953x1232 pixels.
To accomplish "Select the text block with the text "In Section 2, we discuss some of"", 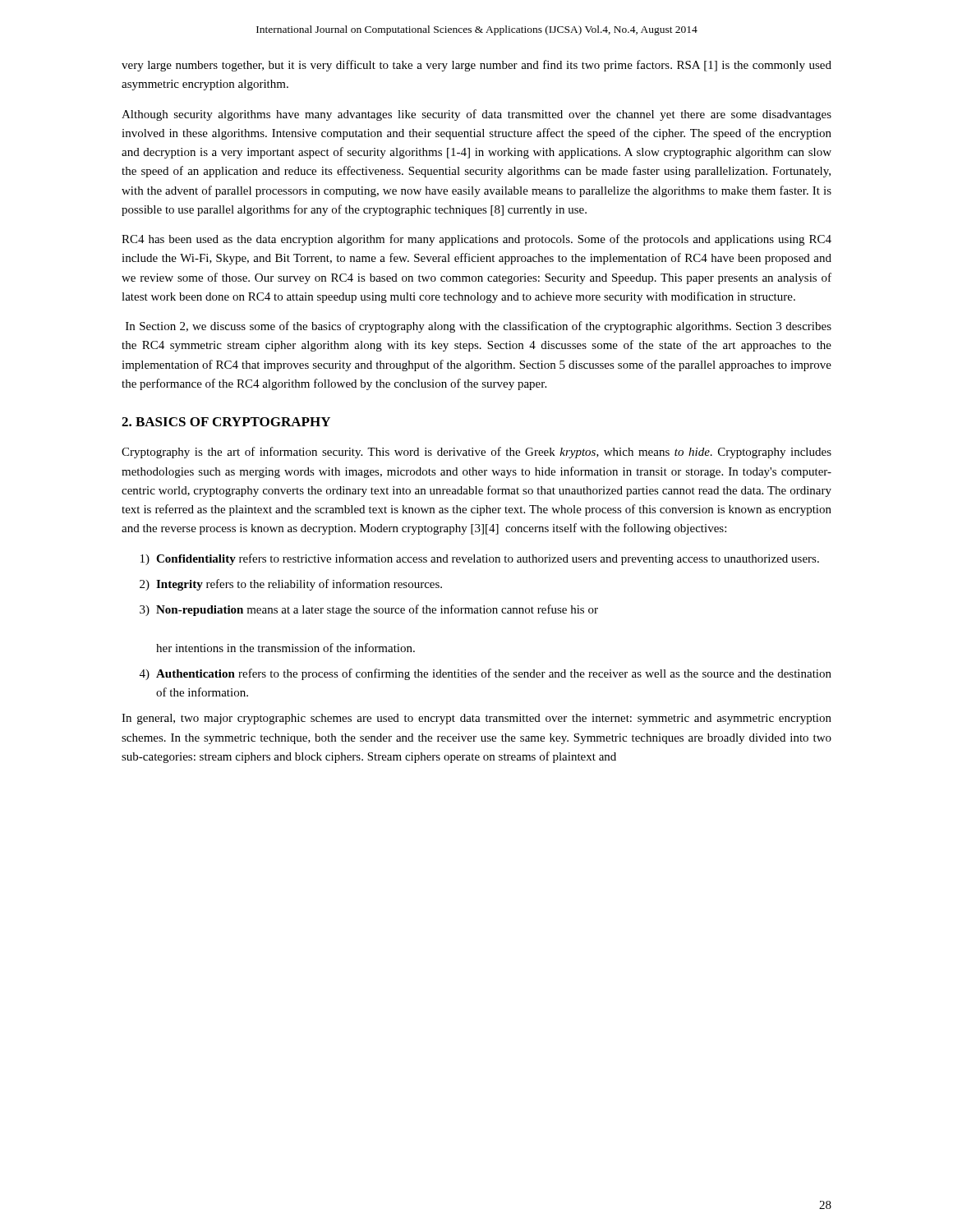I will click(476, 355).
